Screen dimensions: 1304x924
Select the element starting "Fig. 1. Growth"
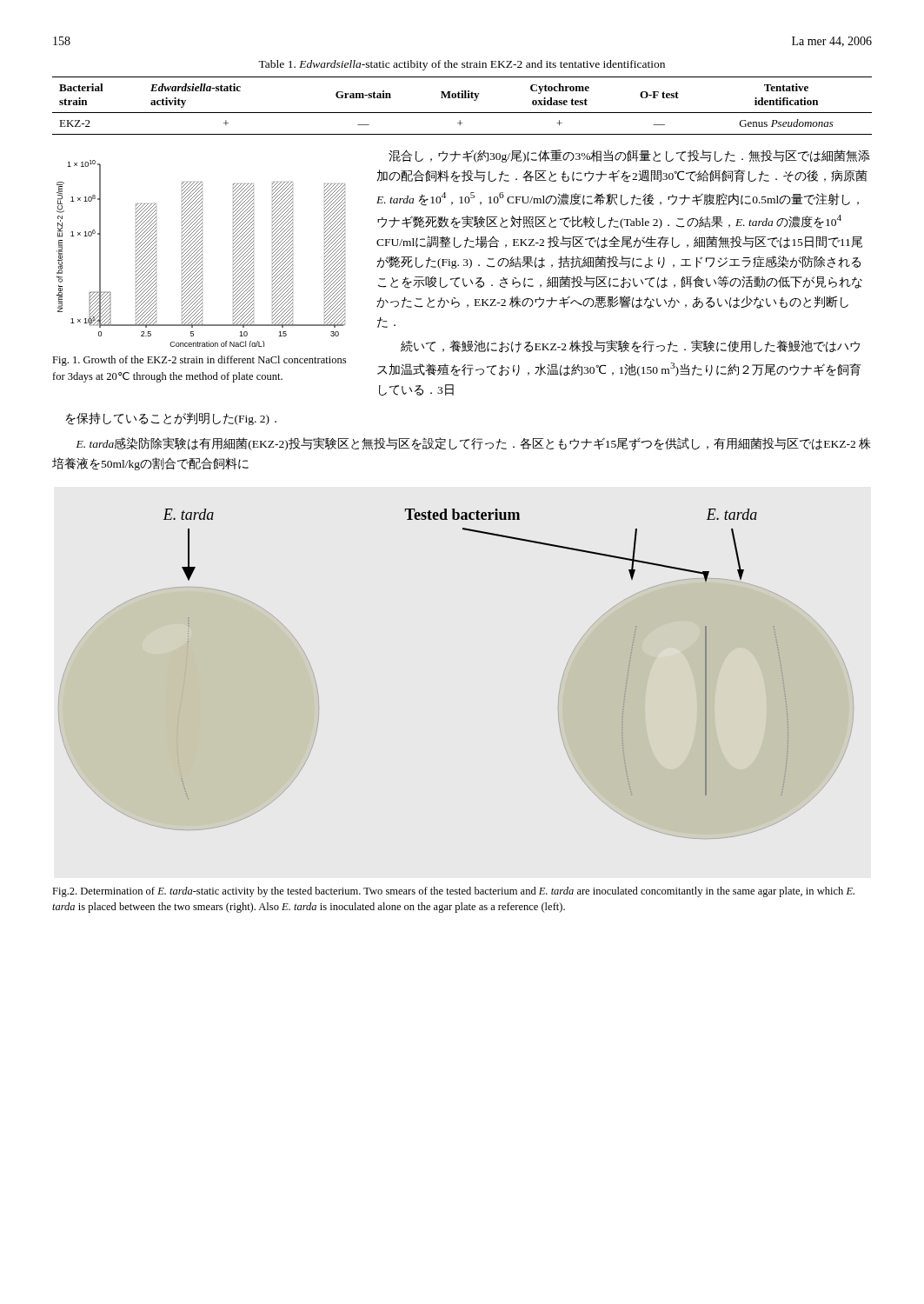199,368
